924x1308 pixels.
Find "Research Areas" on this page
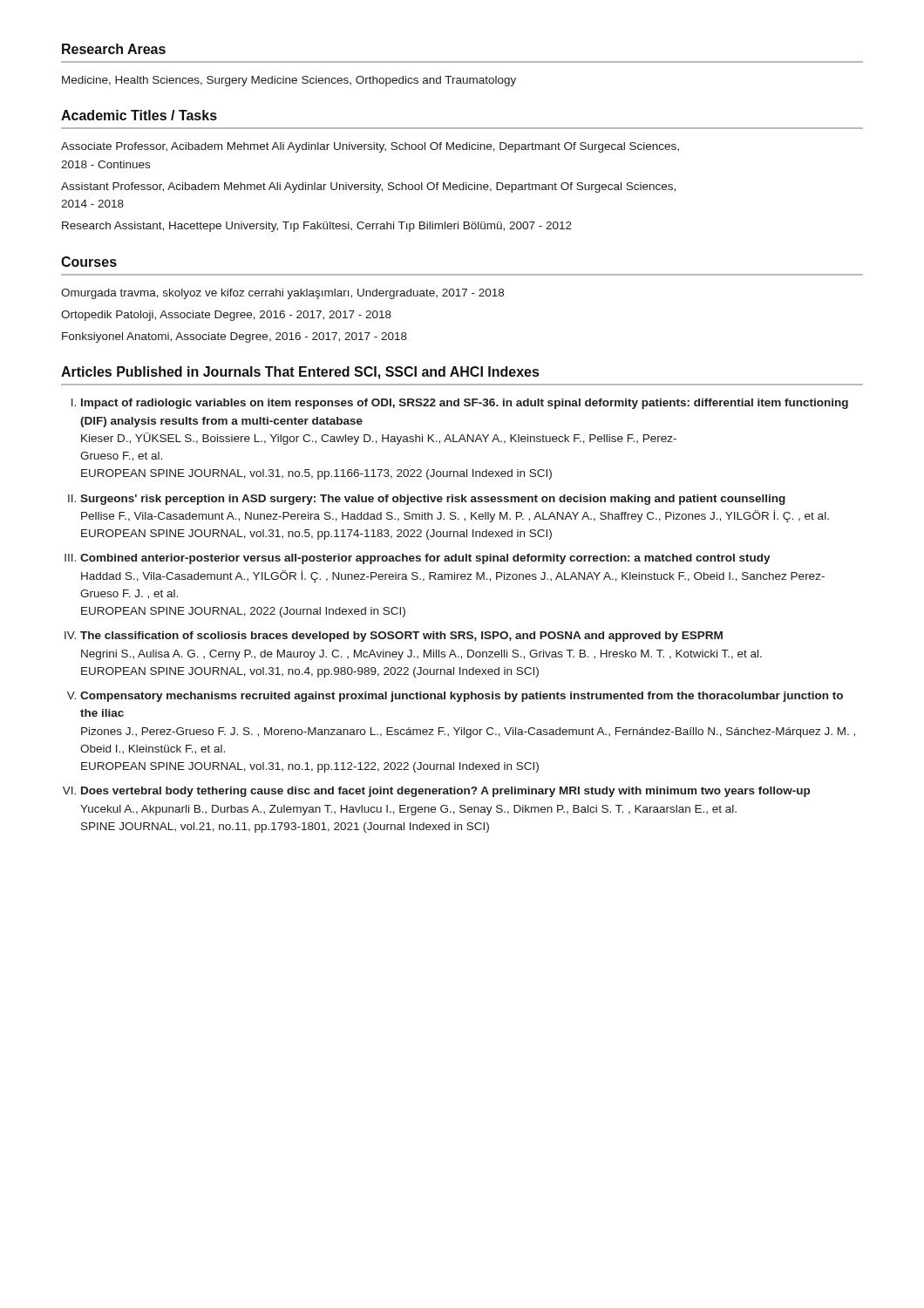[x=462, y=52]
